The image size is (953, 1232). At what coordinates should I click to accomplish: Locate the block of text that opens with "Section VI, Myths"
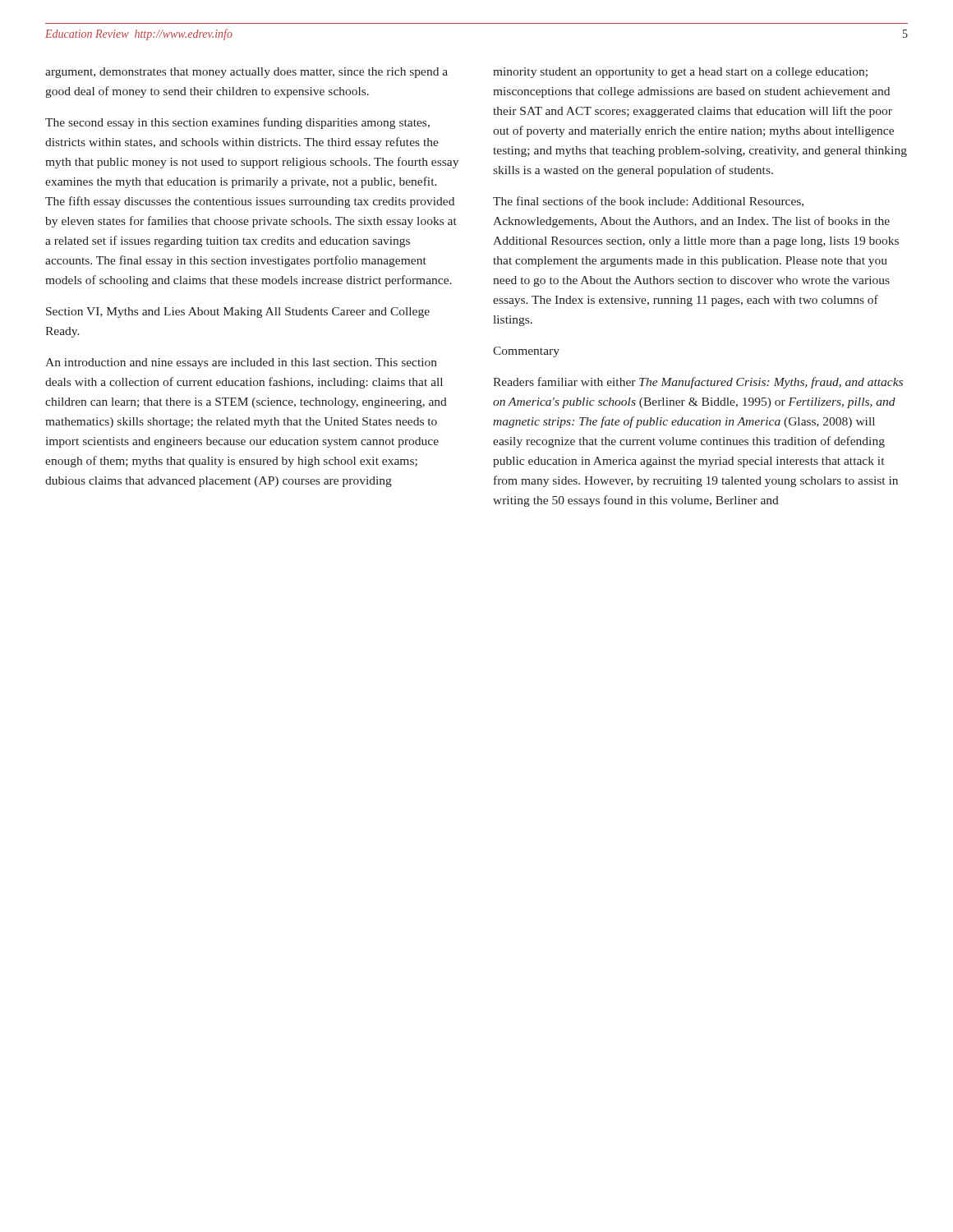(x=253, y=321)
